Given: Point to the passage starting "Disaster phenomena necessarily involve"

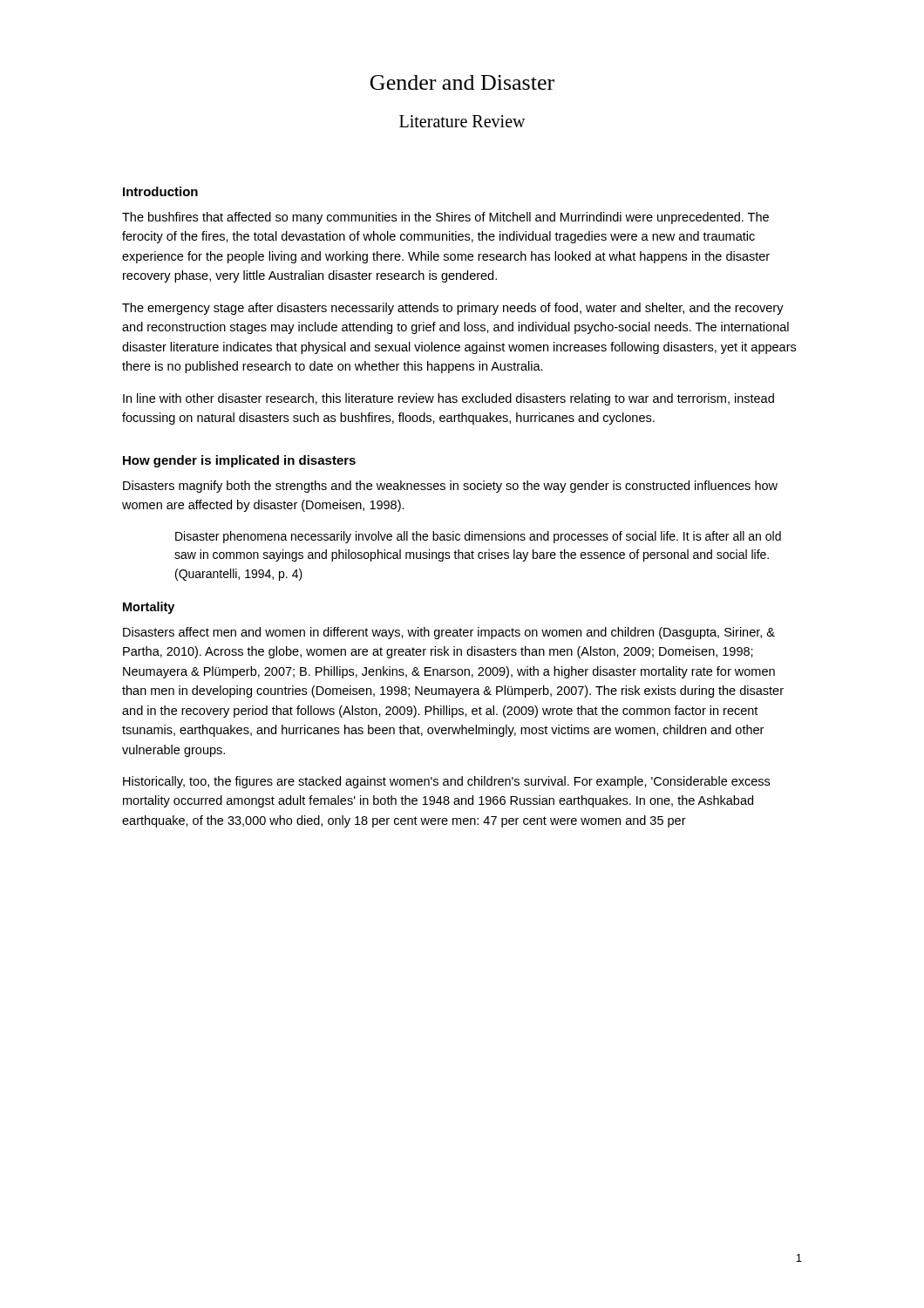Looking at the screenshot, I should pyautogui.click(x=488, y=556).
